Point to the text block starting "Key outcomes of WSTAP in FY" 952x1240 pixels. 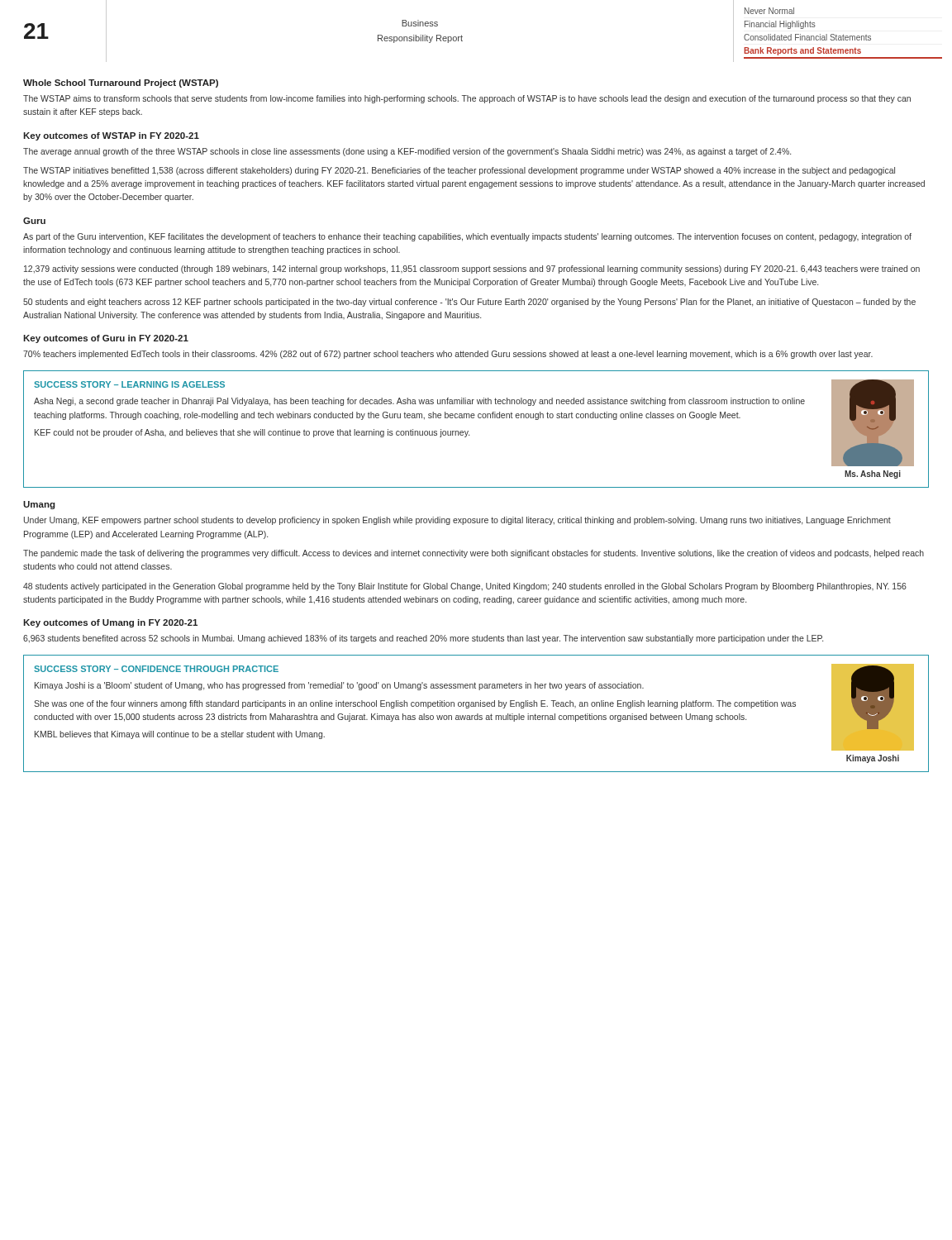[111, 135]
